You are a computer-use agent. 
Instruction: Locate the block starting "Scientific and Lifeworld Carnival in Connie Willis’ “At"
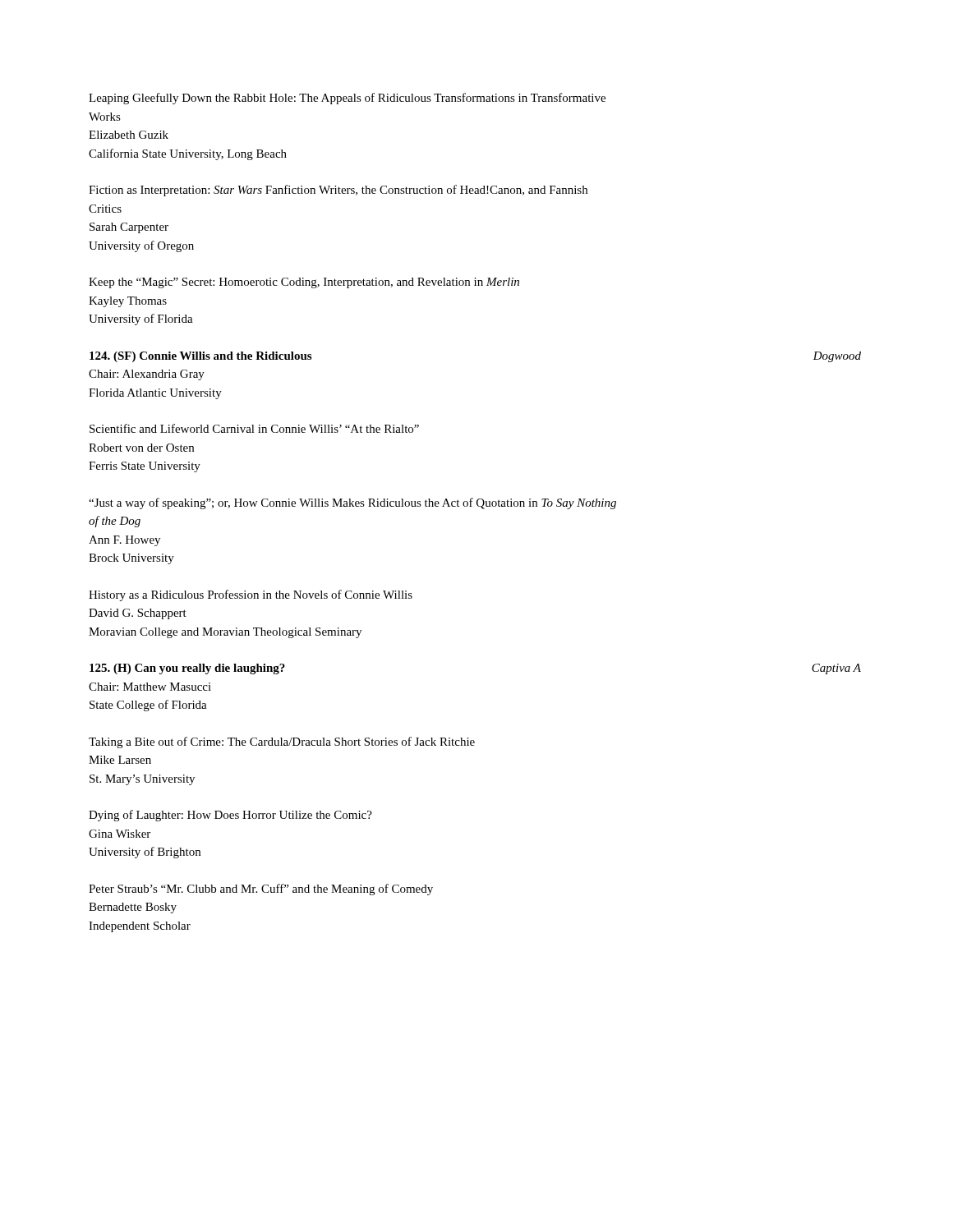click(254, 428)
